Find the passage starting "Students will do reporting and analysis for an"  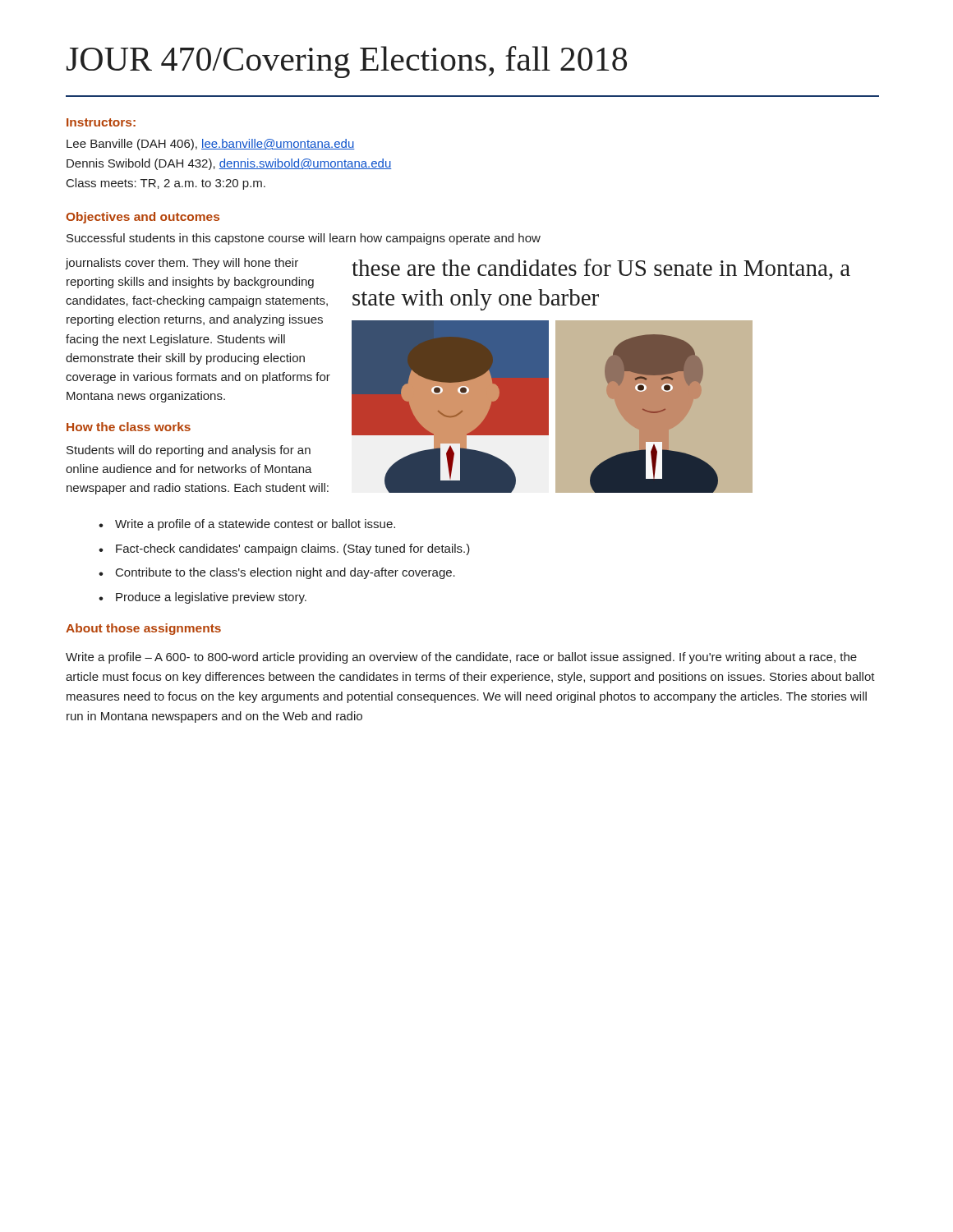point(198,468)
